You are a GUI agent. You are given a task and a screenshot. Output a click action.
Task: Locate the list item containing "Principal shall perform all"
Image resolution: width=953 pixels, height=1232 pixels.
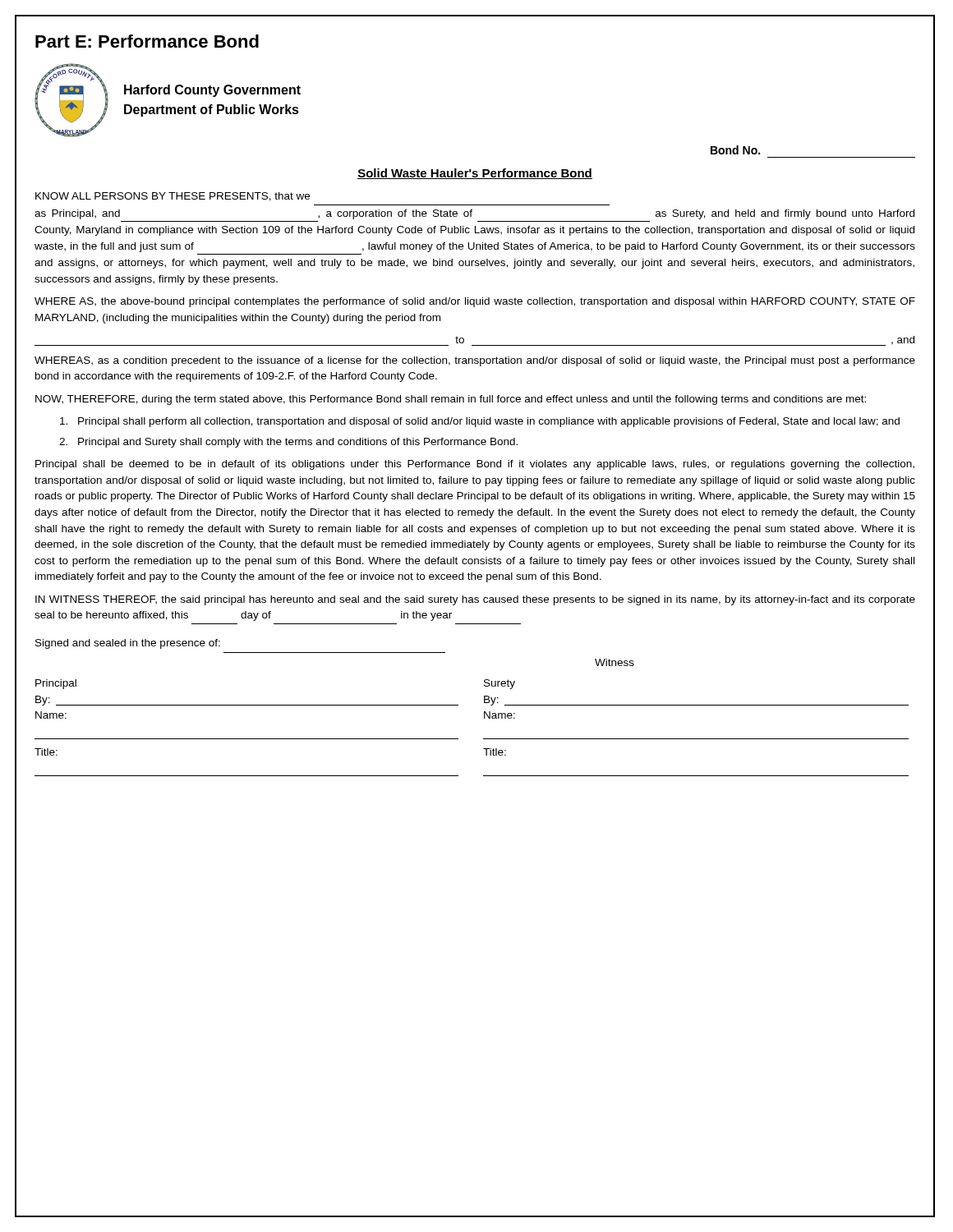(487, 421)
